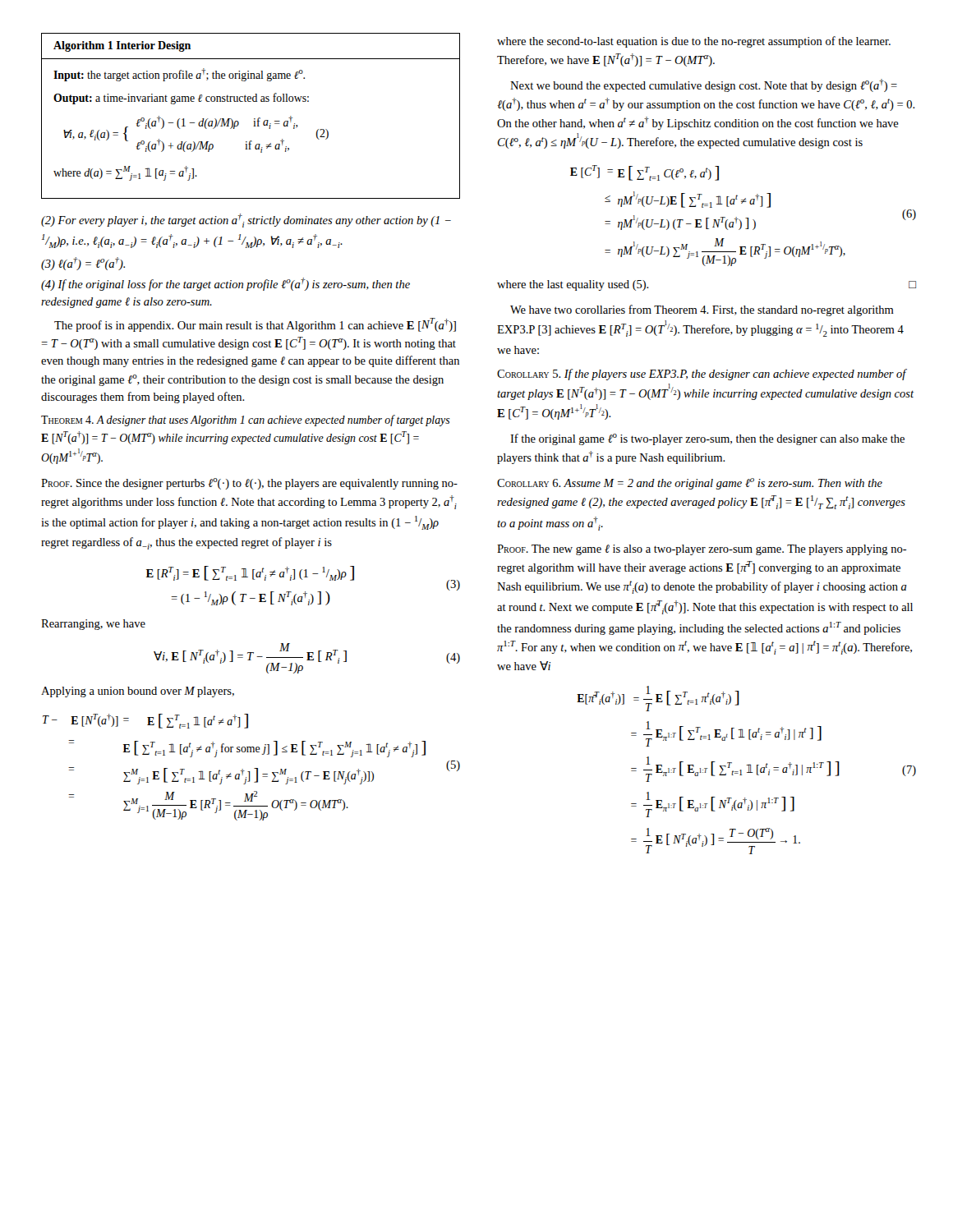Find the text block with the text "where the second-to-last equation is due to"

point(707,92)
